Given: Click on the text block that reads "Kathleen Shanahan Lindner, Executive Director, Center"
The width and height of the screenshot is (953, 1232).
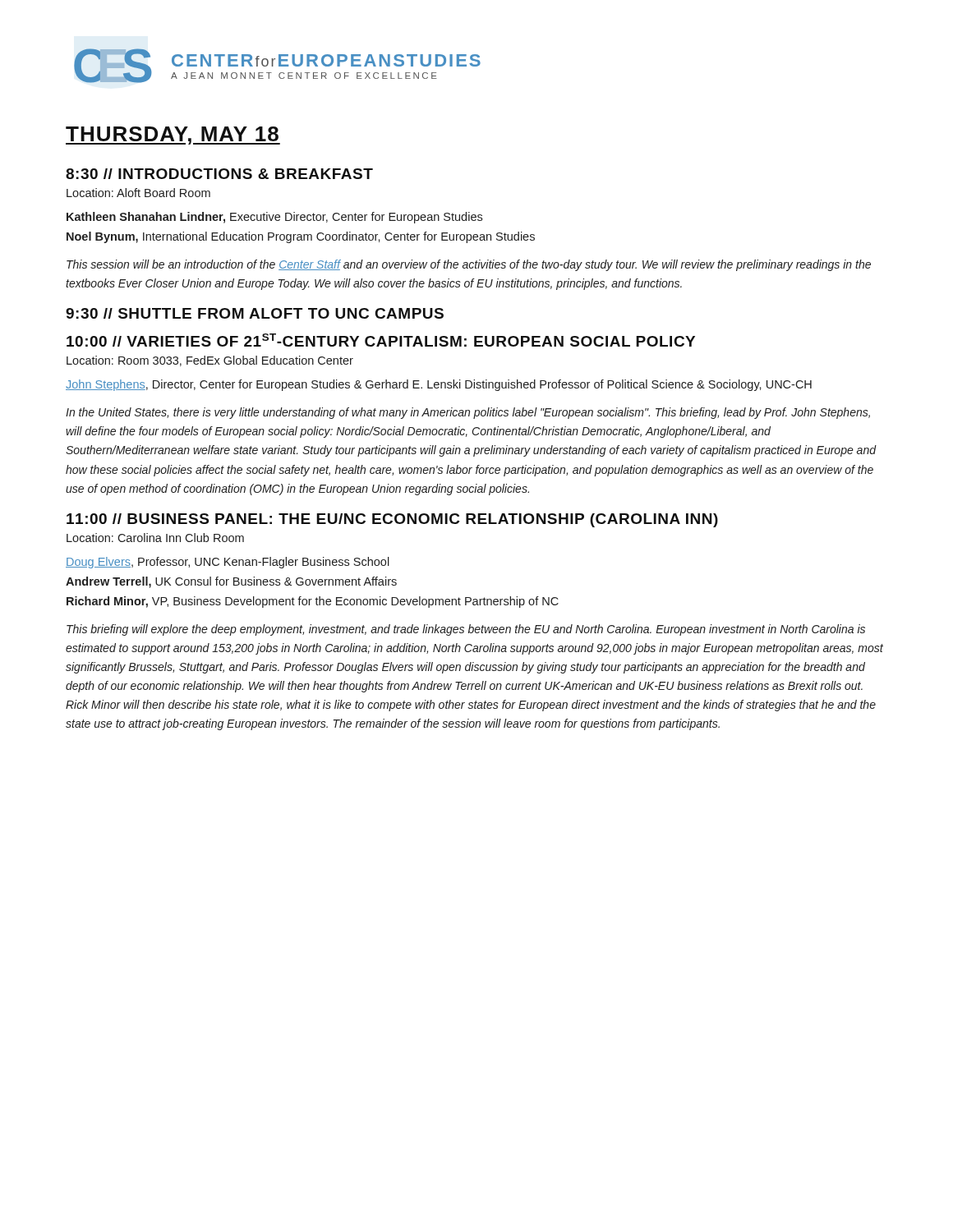Looking at the screenshot, I should coord(300,227).
